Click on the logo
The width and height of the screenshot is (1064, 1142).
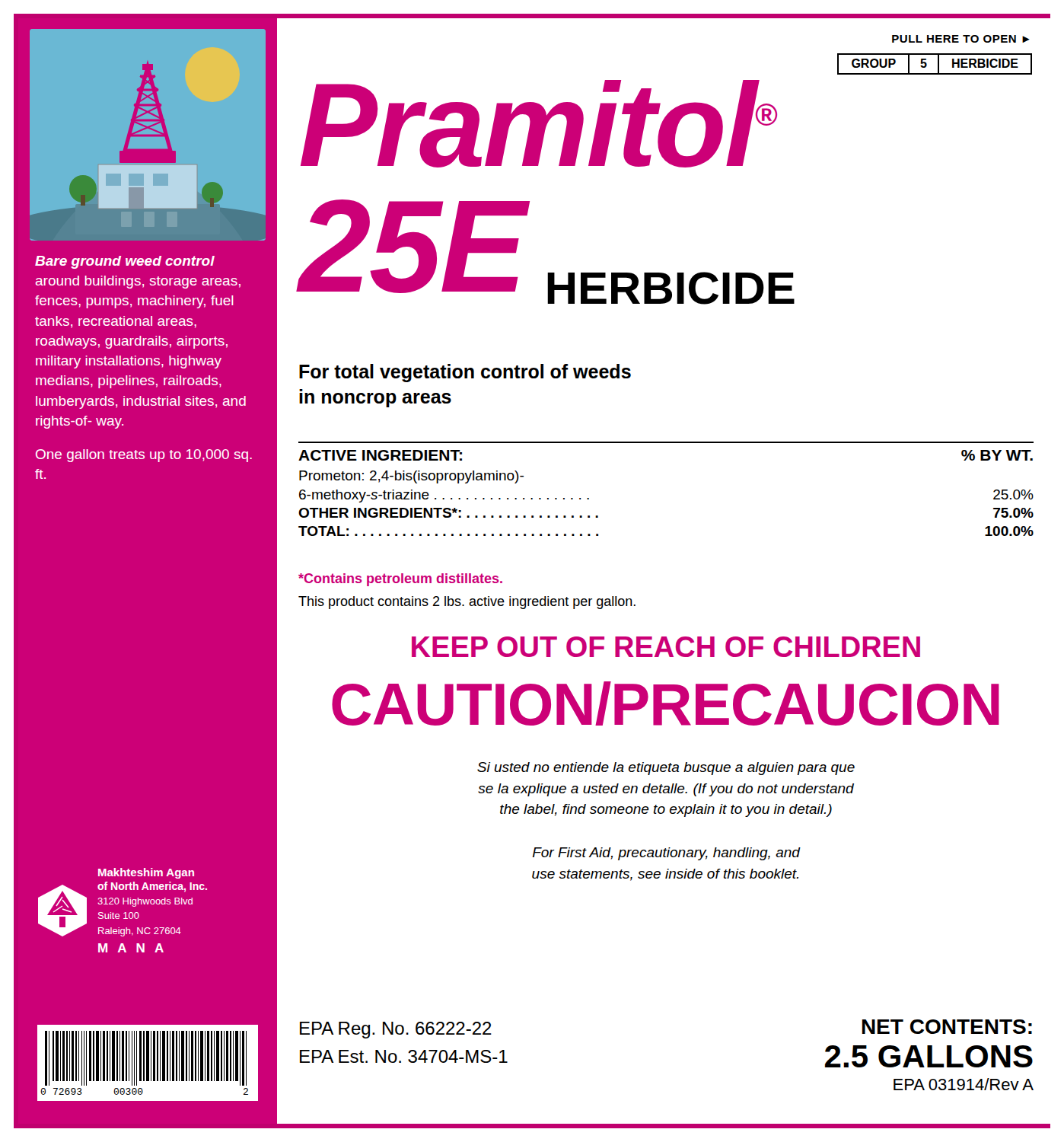pos(148,910)
